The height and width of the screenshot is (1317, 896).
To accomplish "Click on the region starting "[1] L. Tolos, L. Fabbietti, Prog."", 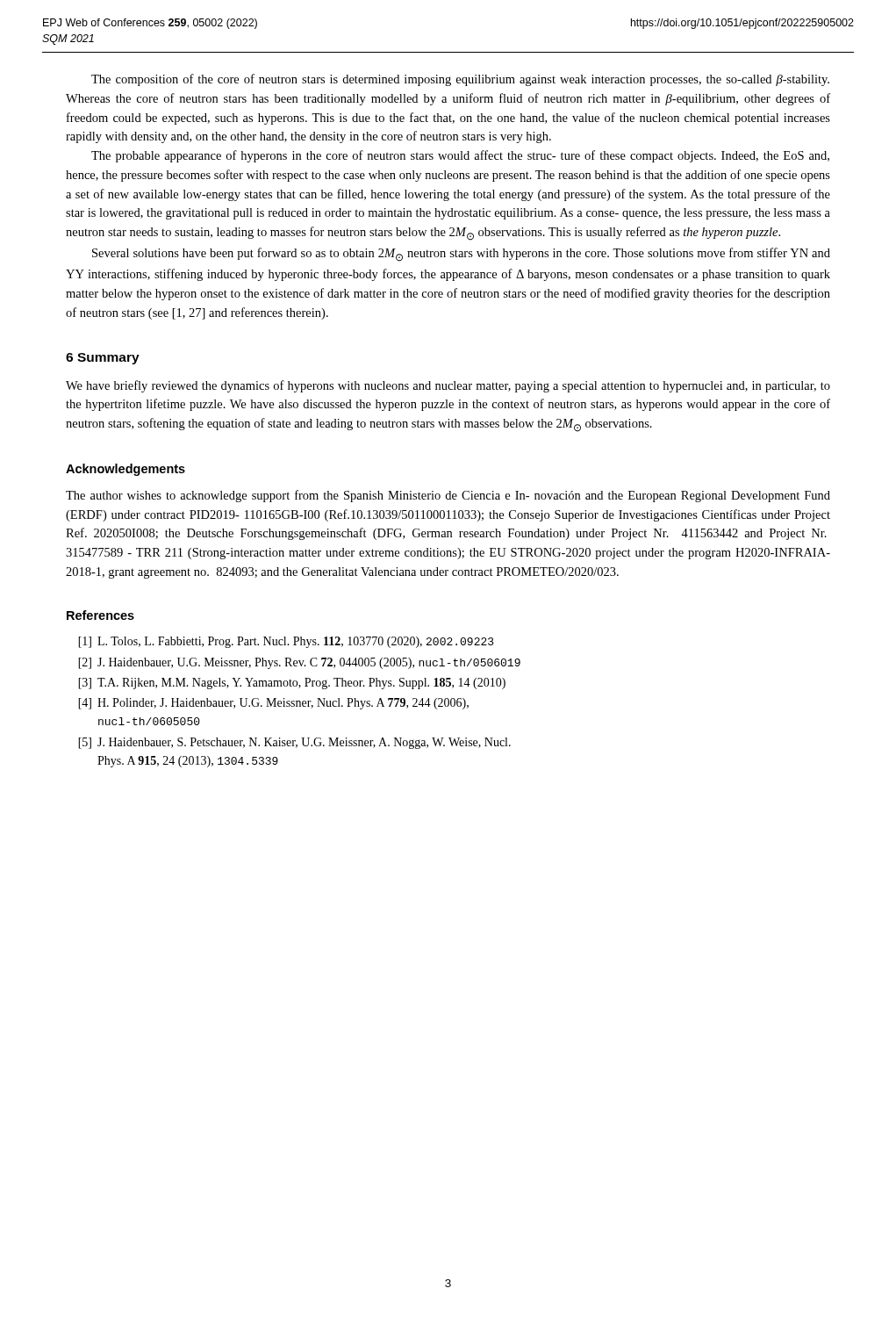I will point(448,642).
